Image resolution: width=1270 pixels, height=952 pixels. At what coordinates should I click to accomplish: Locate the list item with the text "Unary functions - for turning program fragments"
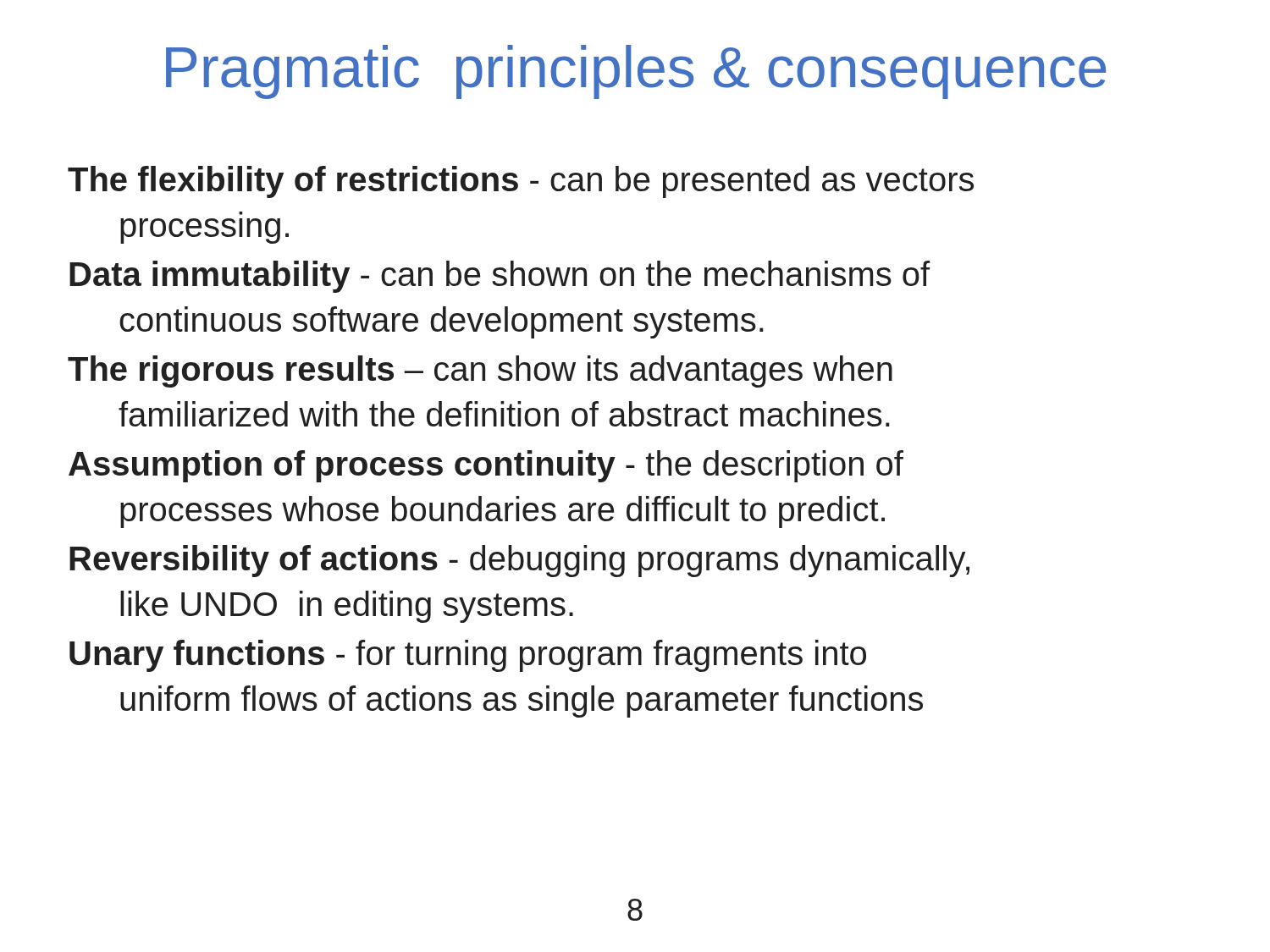(x=635, y=678)
